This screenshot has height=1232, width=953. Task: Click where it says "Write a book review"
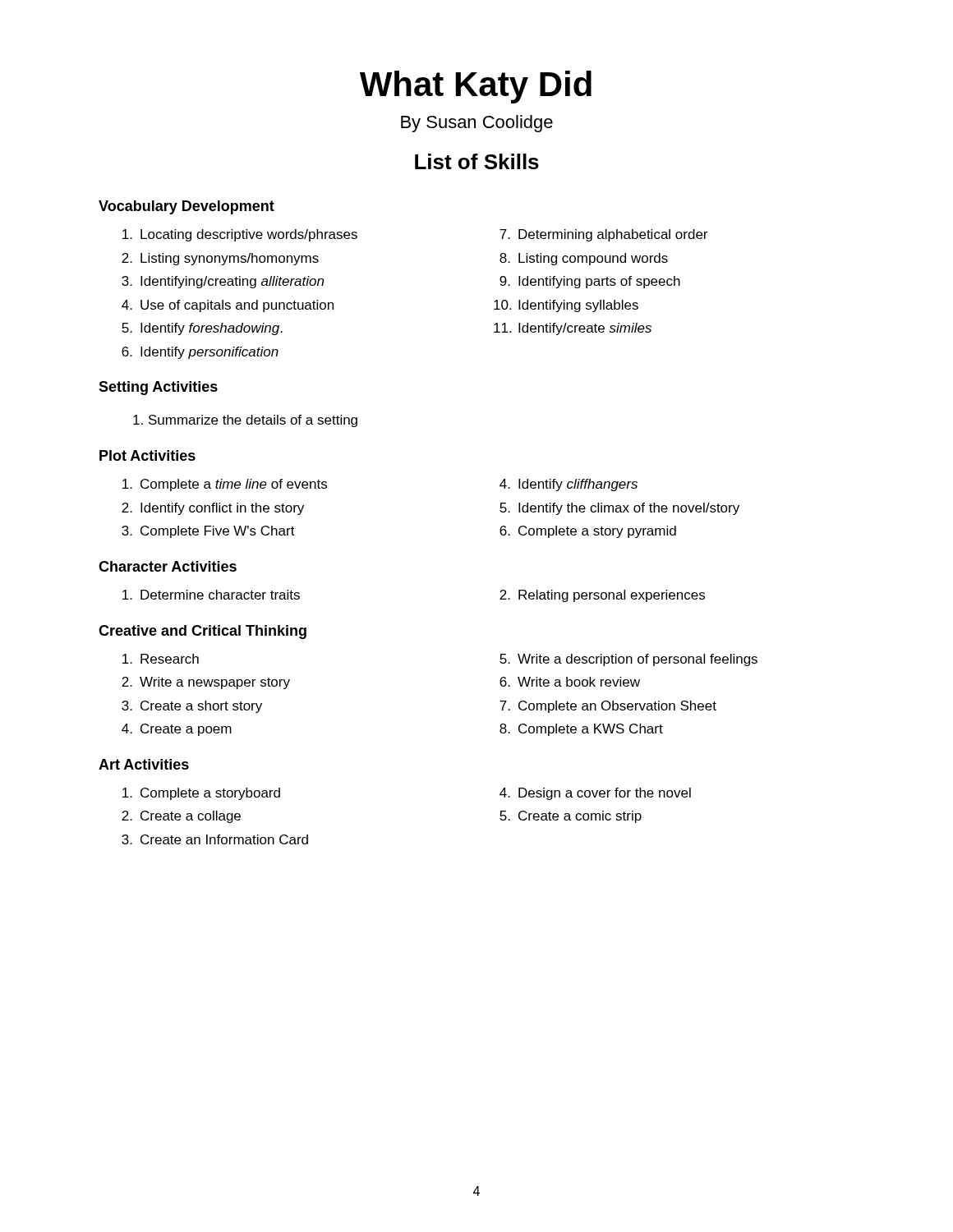pos(579,682)
